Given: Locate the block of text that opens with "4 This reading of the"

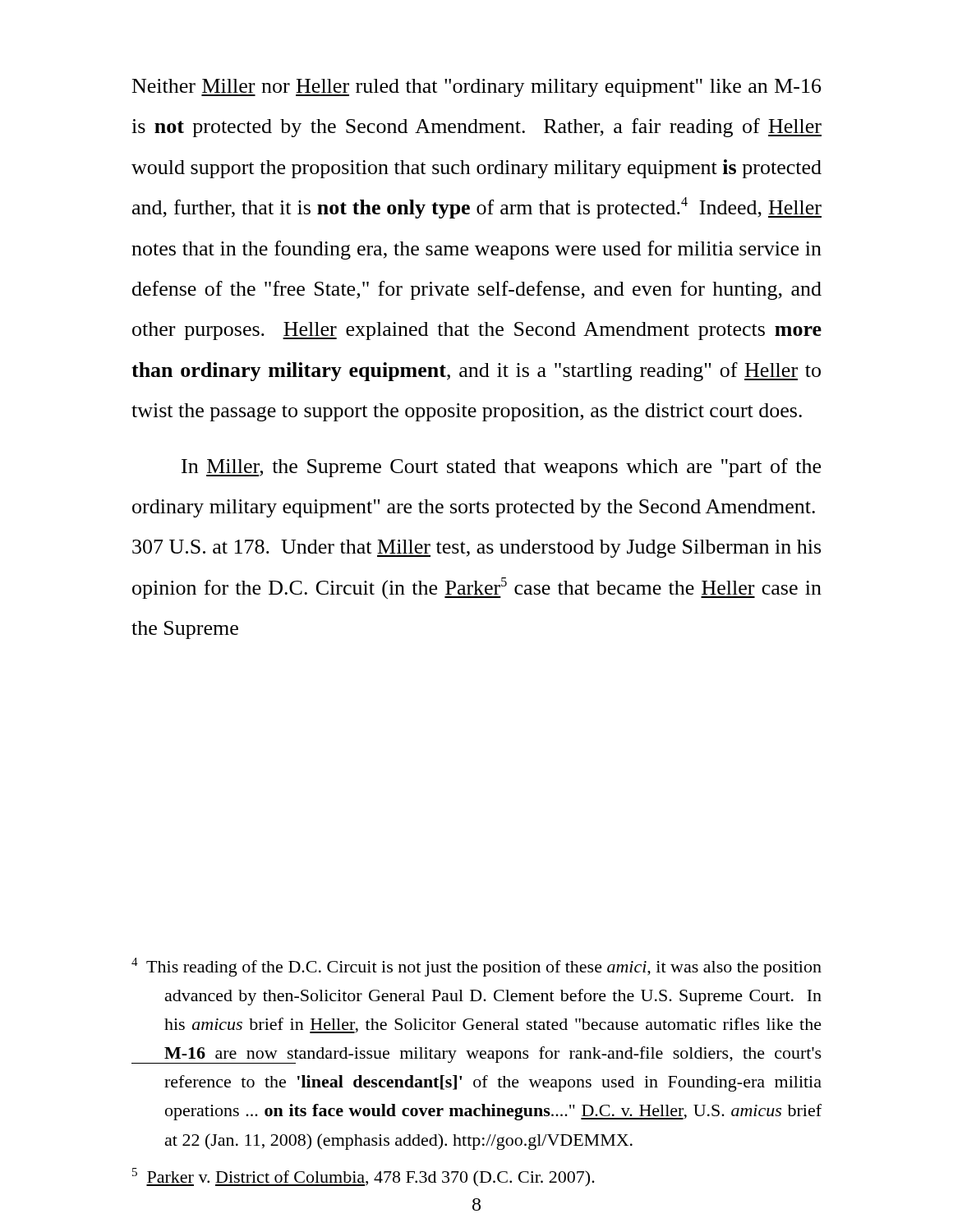Looking at the screenshot, I should click(x=476, y=1052).
